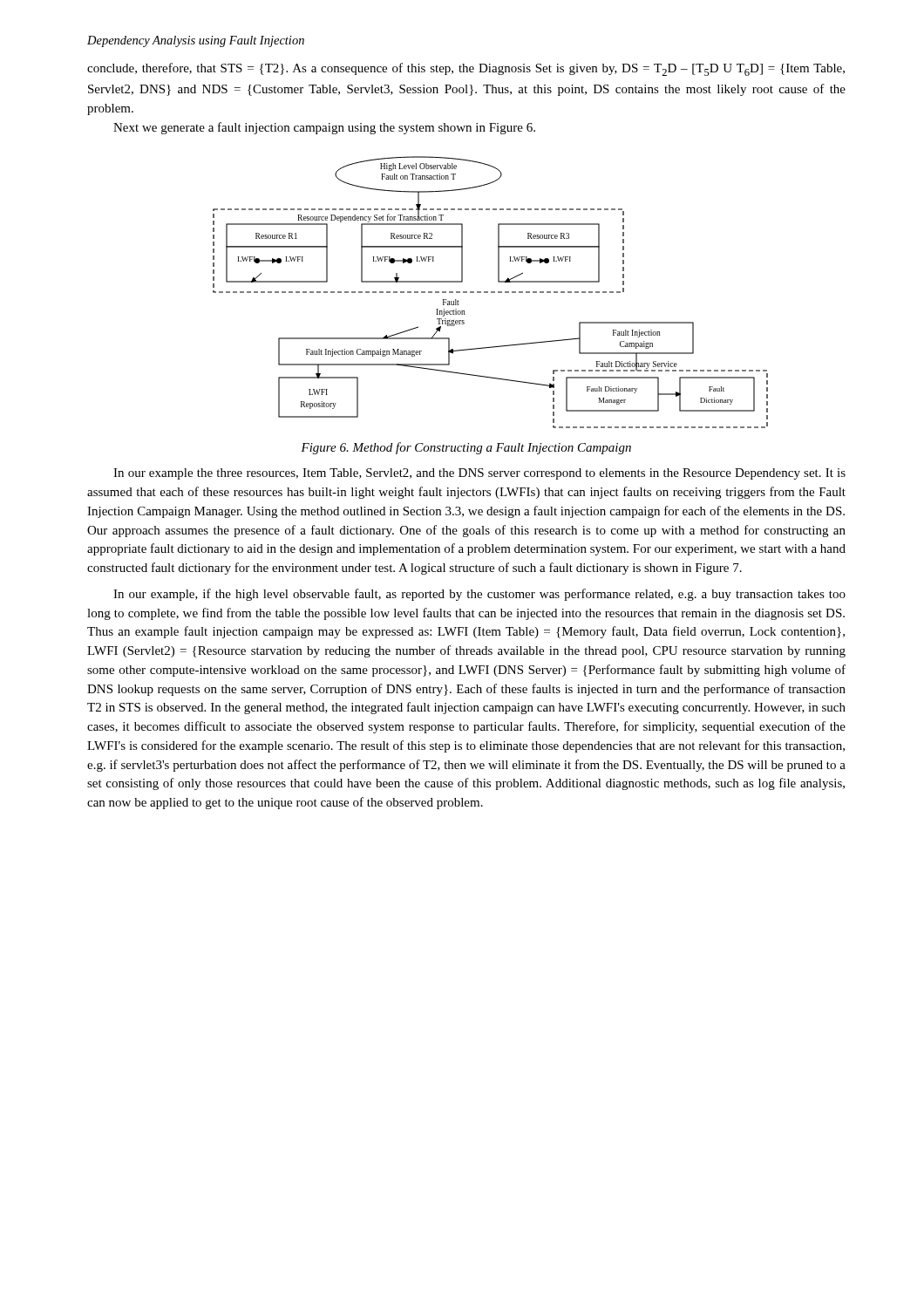Click on the flowchart
This screenshot has height=1308, width=924.
pos(466,294)
